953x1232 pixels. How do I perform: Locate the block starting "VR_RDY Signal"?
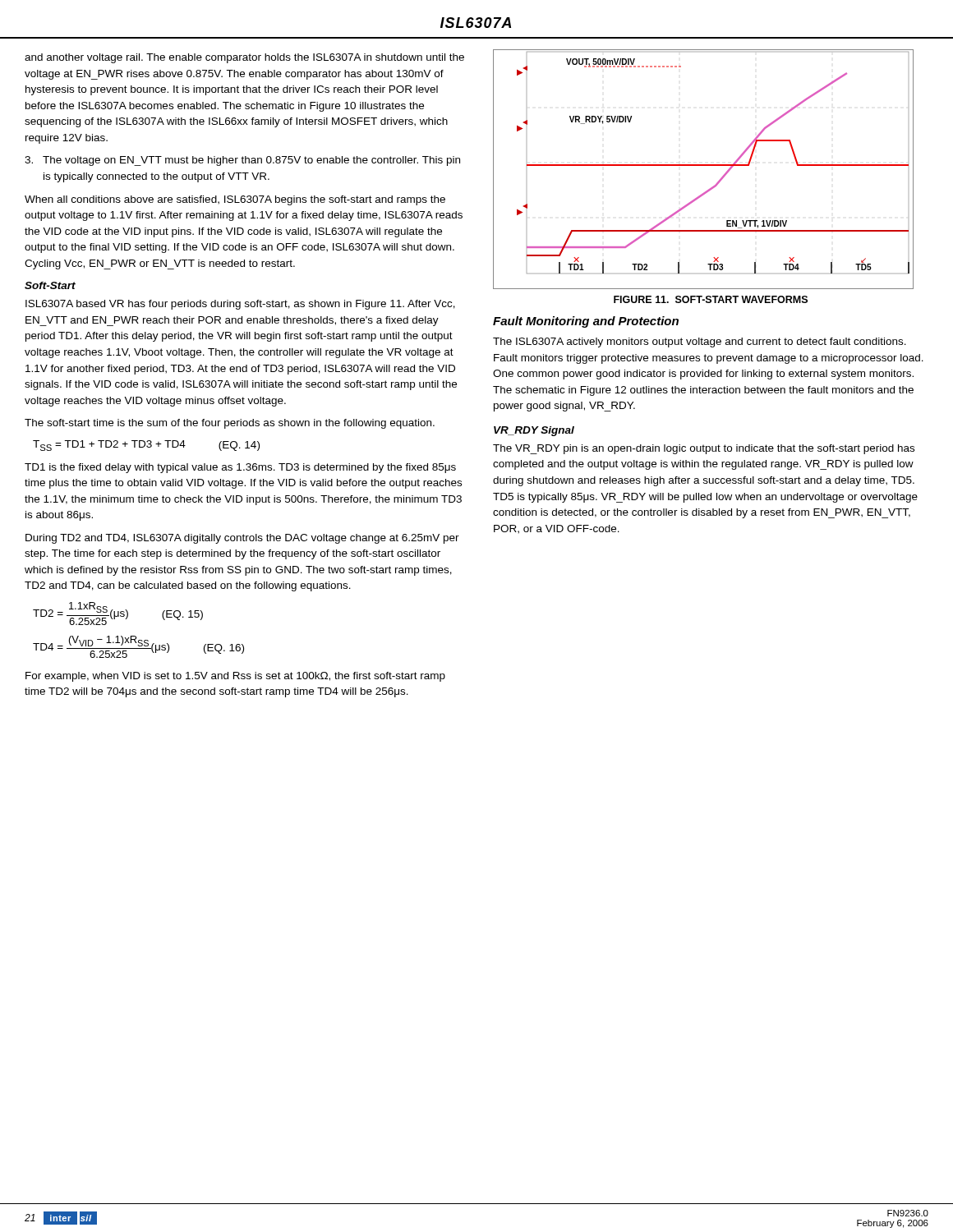(533, 430)
